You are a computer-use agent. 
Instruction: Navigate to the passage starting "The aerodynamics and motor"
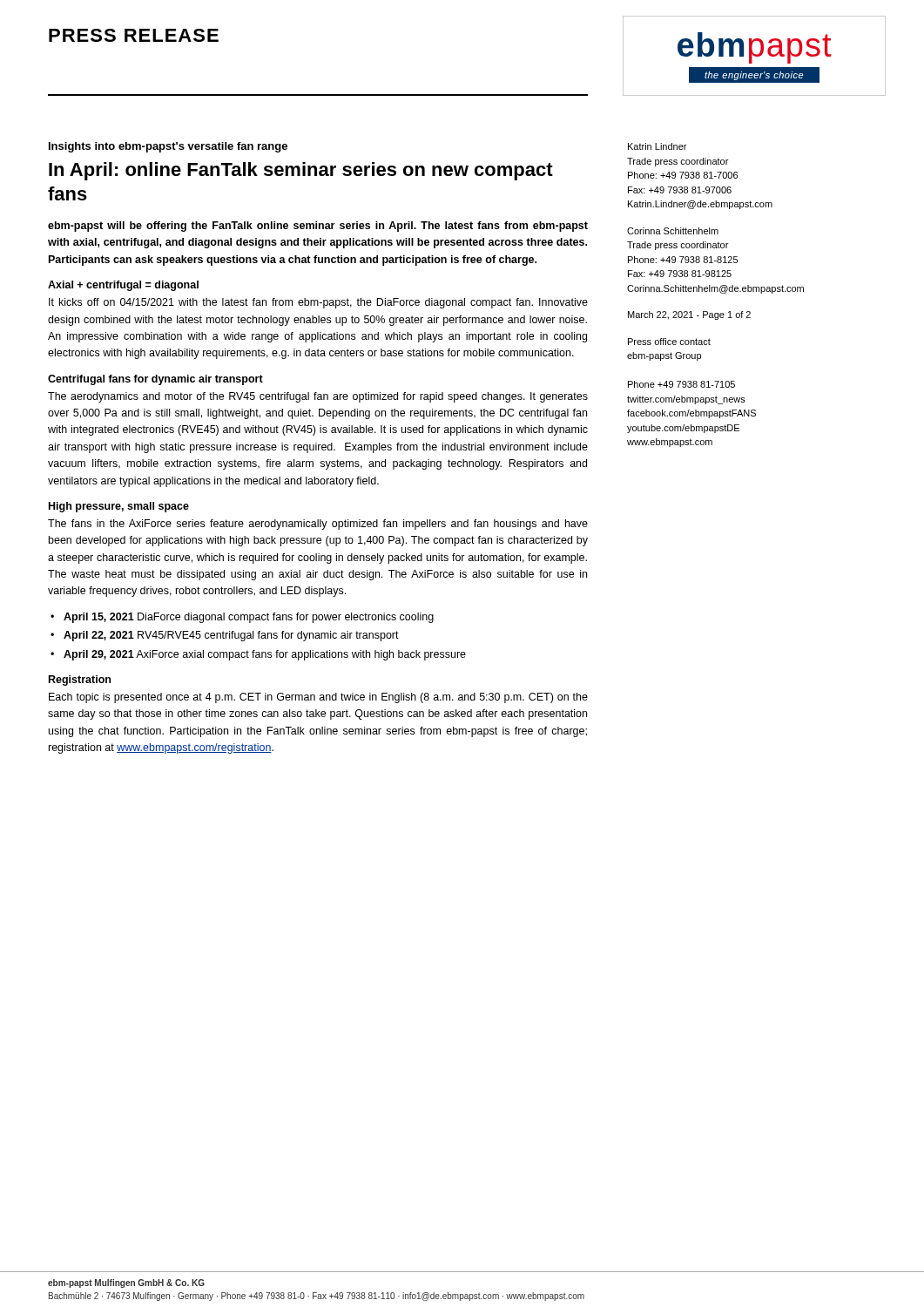(318, 438)
